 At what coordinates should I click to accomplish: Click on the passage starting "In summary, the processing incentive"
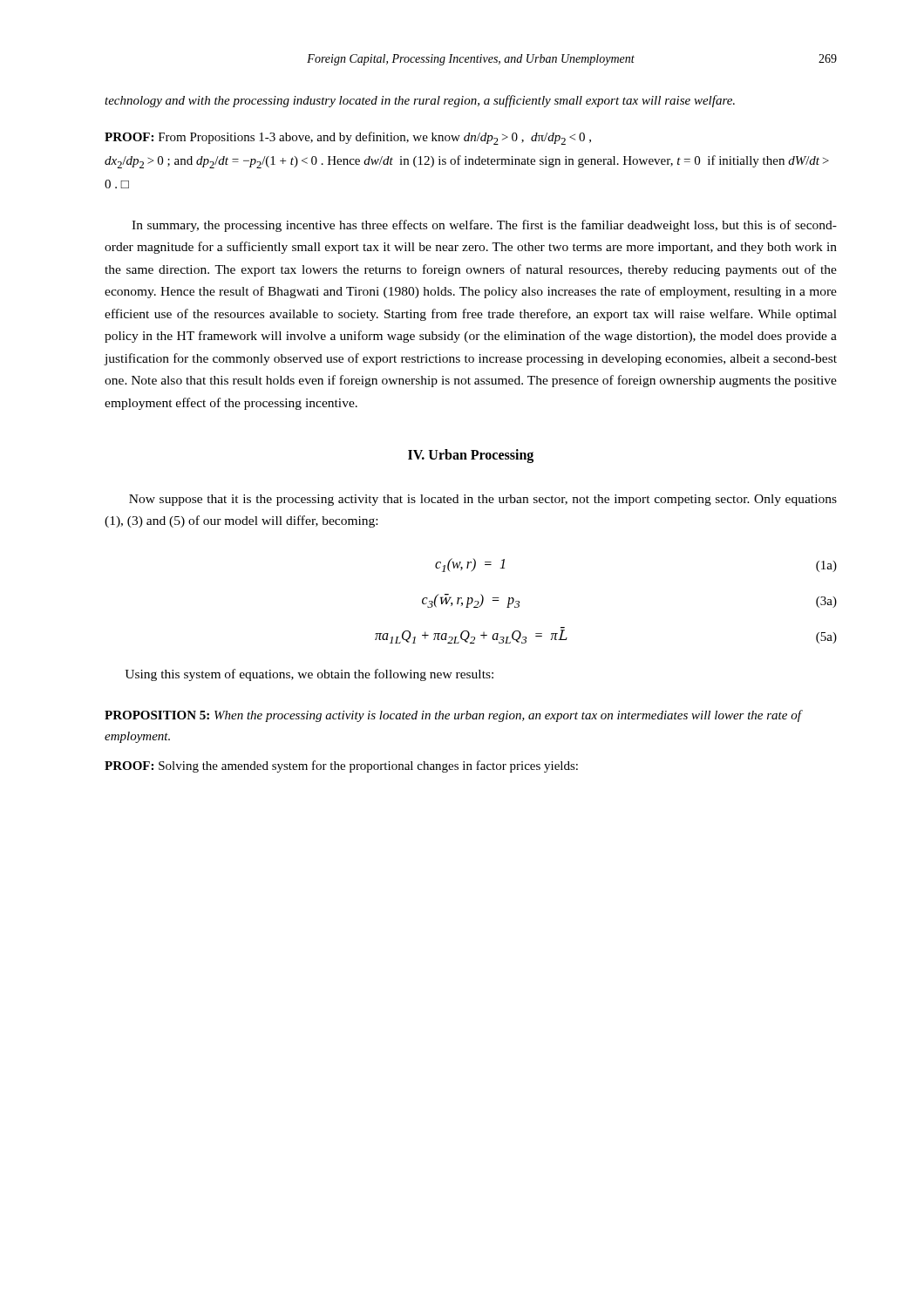click(x=471, y=313)
